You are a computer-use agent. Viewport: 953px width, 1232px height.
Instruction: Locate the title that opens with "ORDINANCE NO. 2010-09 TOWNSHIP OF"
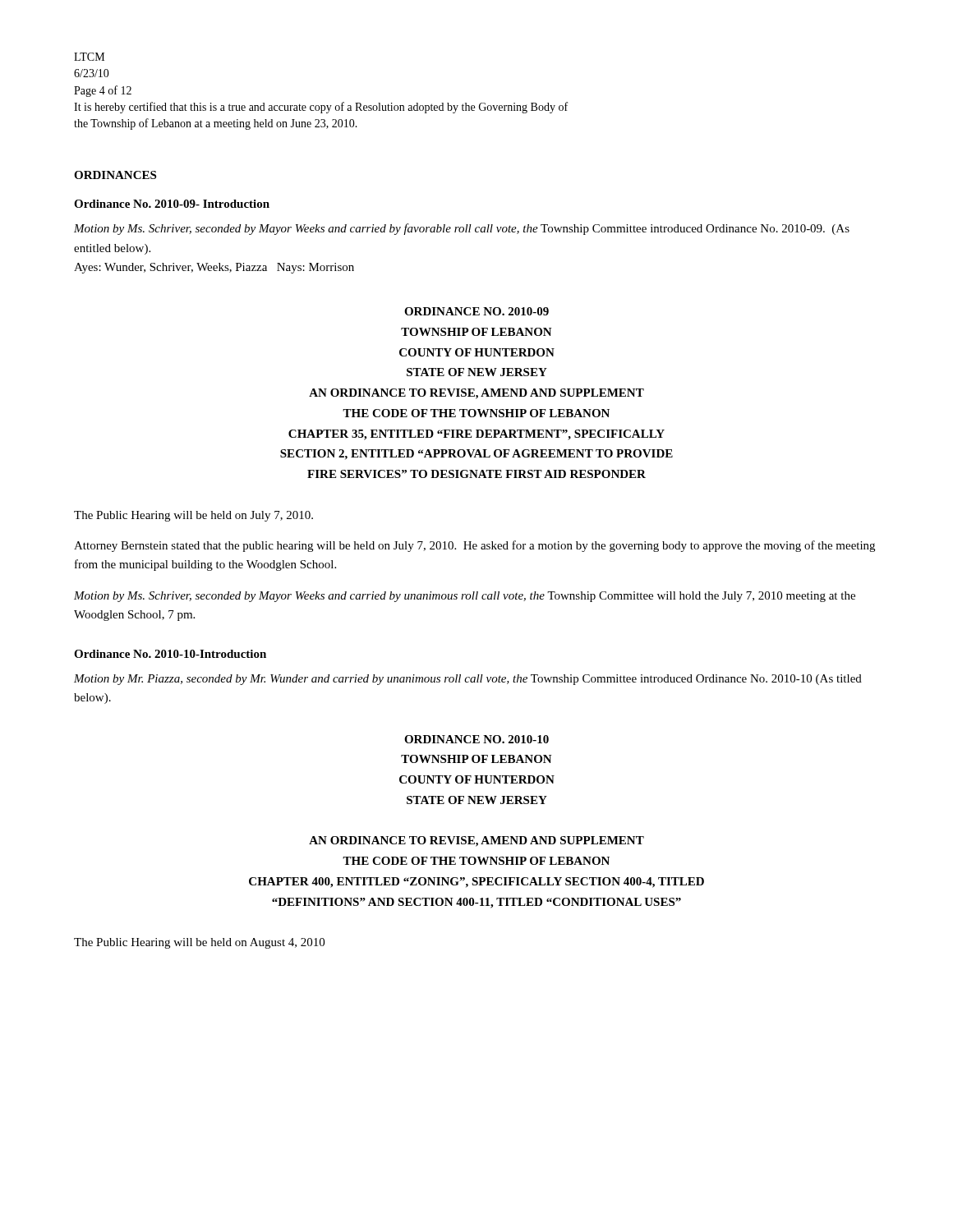tap(476, 393)
